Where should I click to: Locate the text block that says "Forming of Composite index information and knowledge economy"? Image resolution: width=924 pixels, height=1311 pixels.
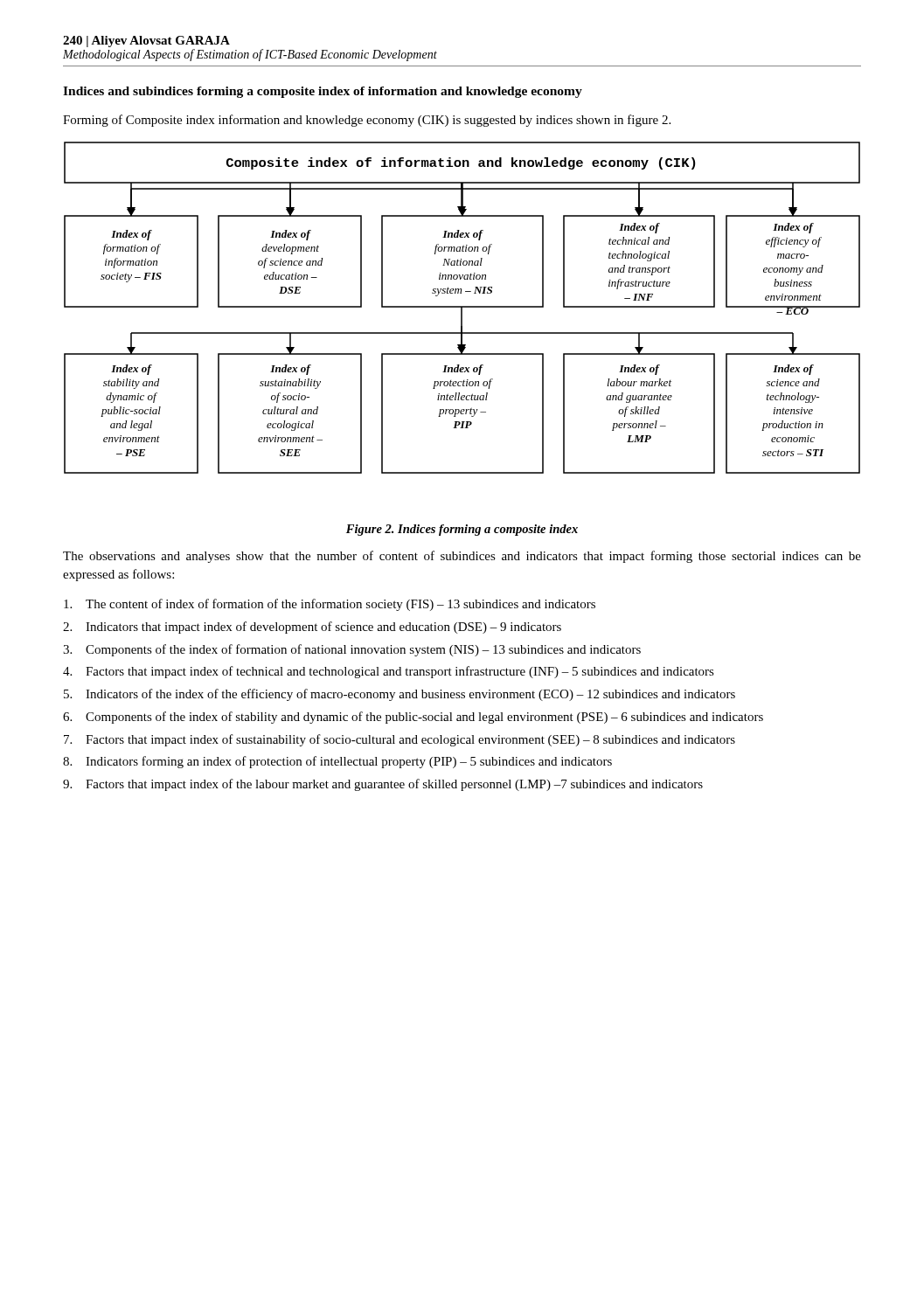click(367, 120)
